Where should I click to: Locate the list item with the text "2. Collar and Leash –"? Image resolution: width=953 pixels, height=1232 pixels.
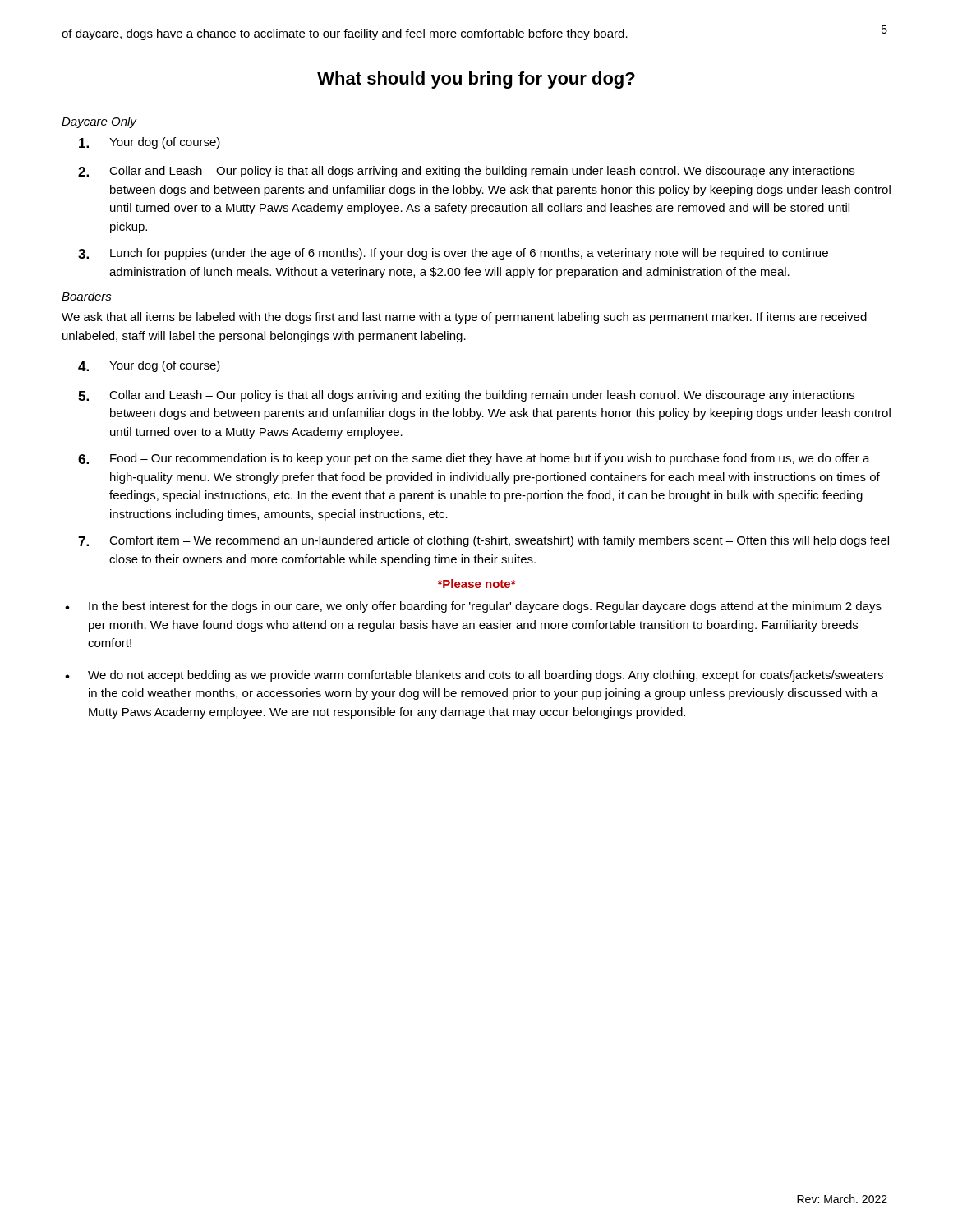485,199
